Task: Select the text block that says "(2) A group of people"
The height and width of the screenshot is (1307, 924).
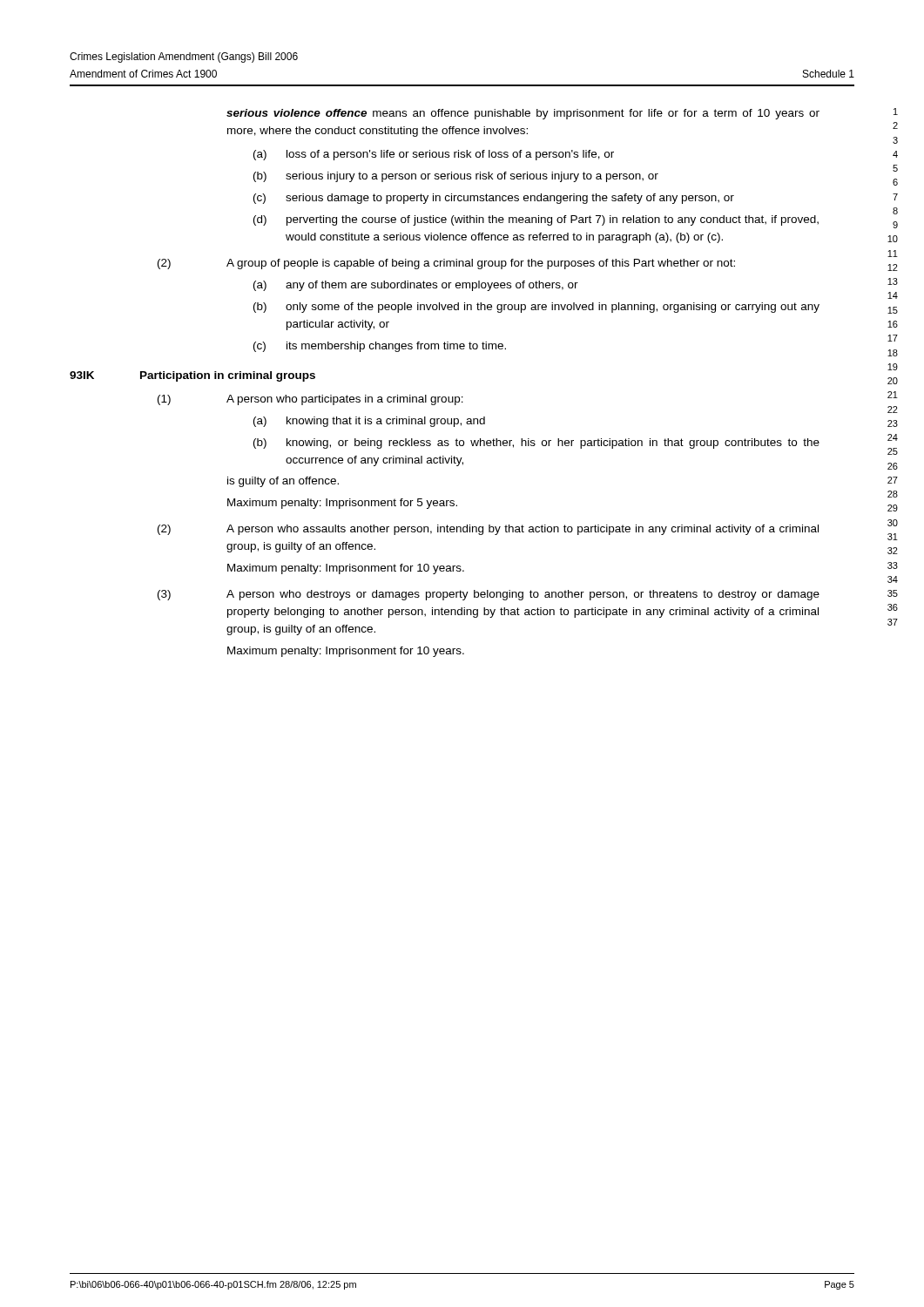Action: pyautogui.click(x=488, y=263)
